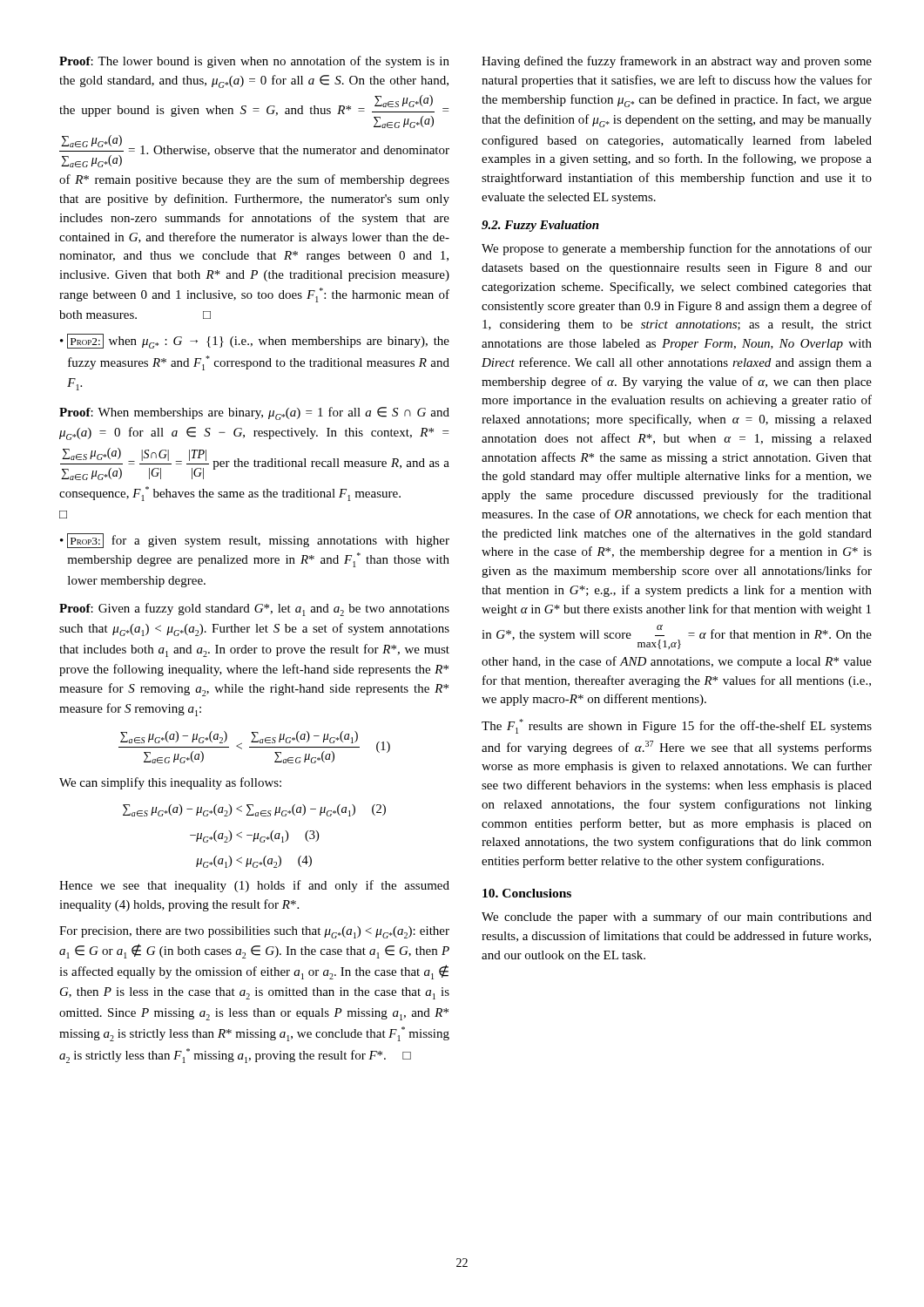924x1307 pixels.
Task: Locate the block of text that opens with "Proof: Given a"
Action: [254, 660]
